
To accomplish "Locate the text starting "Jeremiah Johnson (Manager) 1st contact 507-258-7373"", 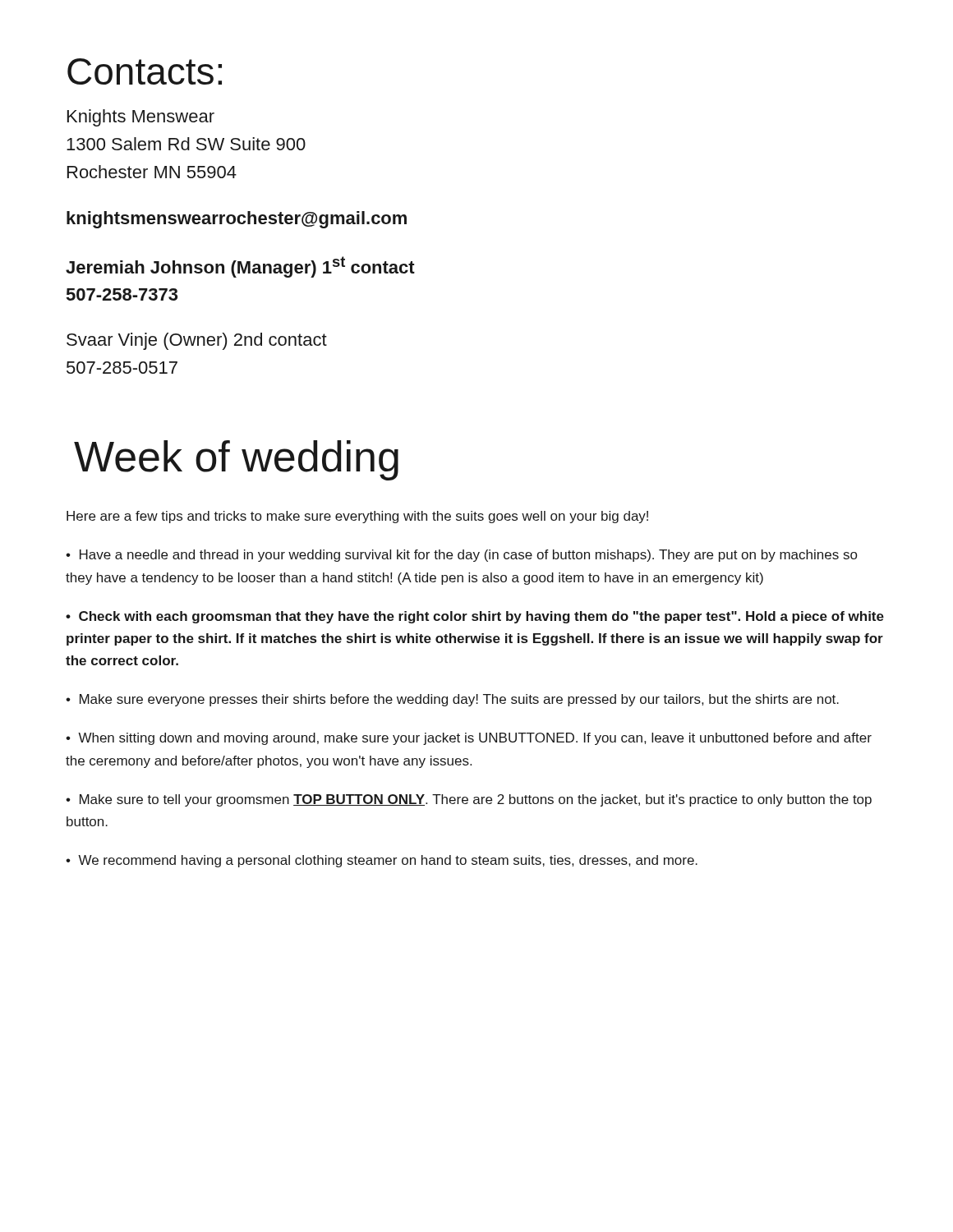I will 240,278.
